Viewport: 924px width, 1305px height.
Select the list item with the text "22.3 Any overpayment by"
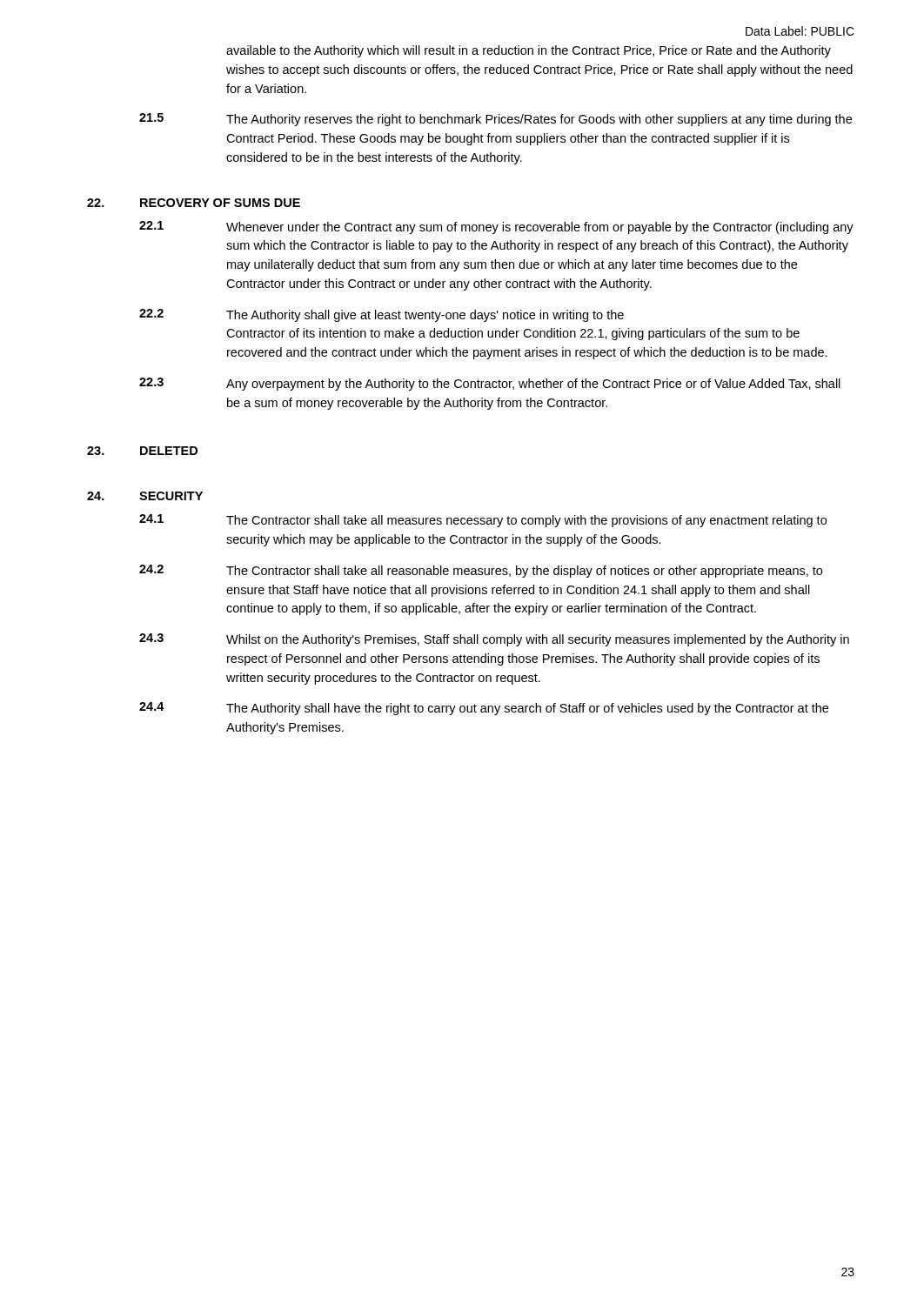point(497,394)
